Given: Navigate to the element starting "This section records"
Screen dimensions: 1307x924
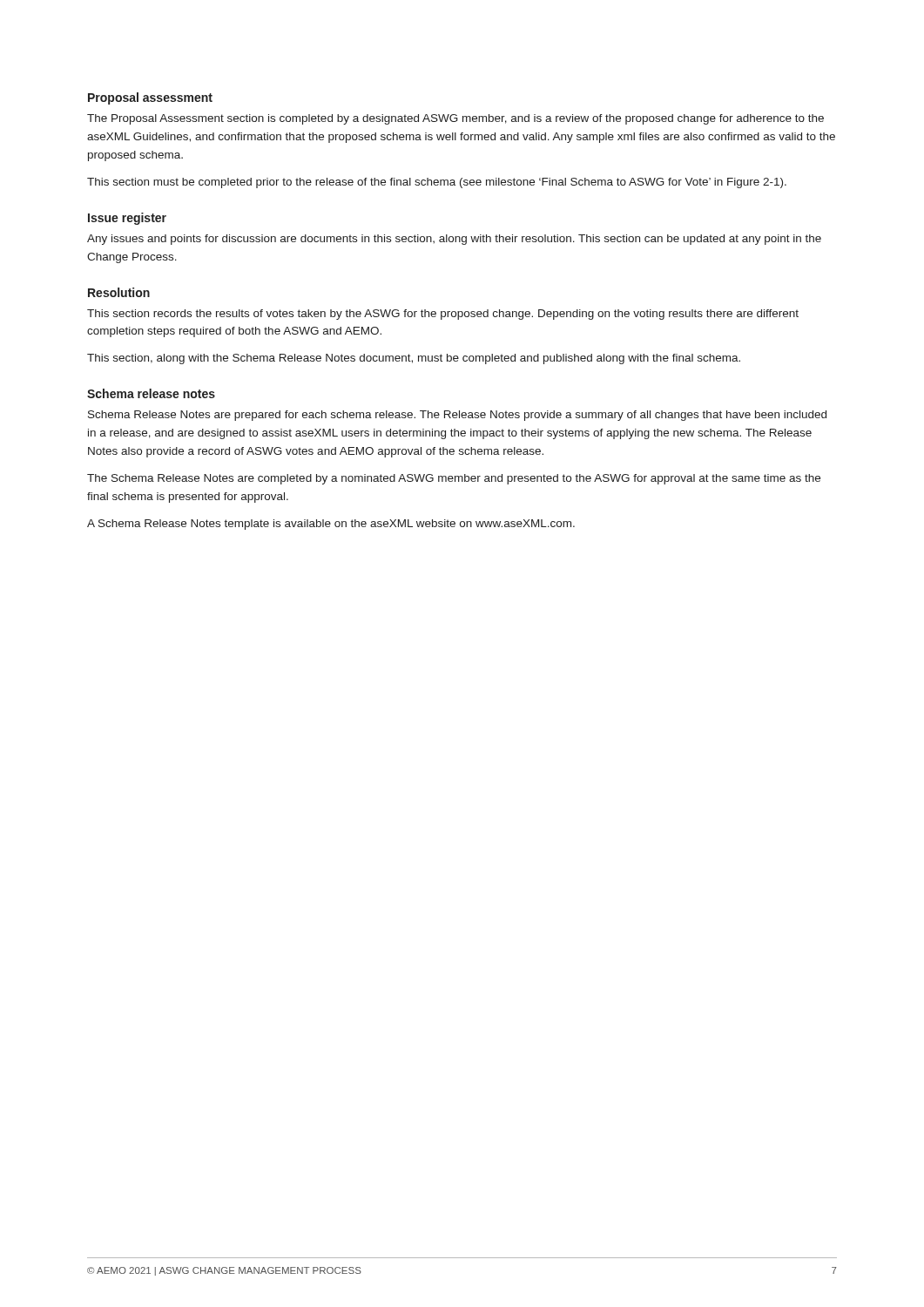Looking at the screenshot, I should (443, 322).
